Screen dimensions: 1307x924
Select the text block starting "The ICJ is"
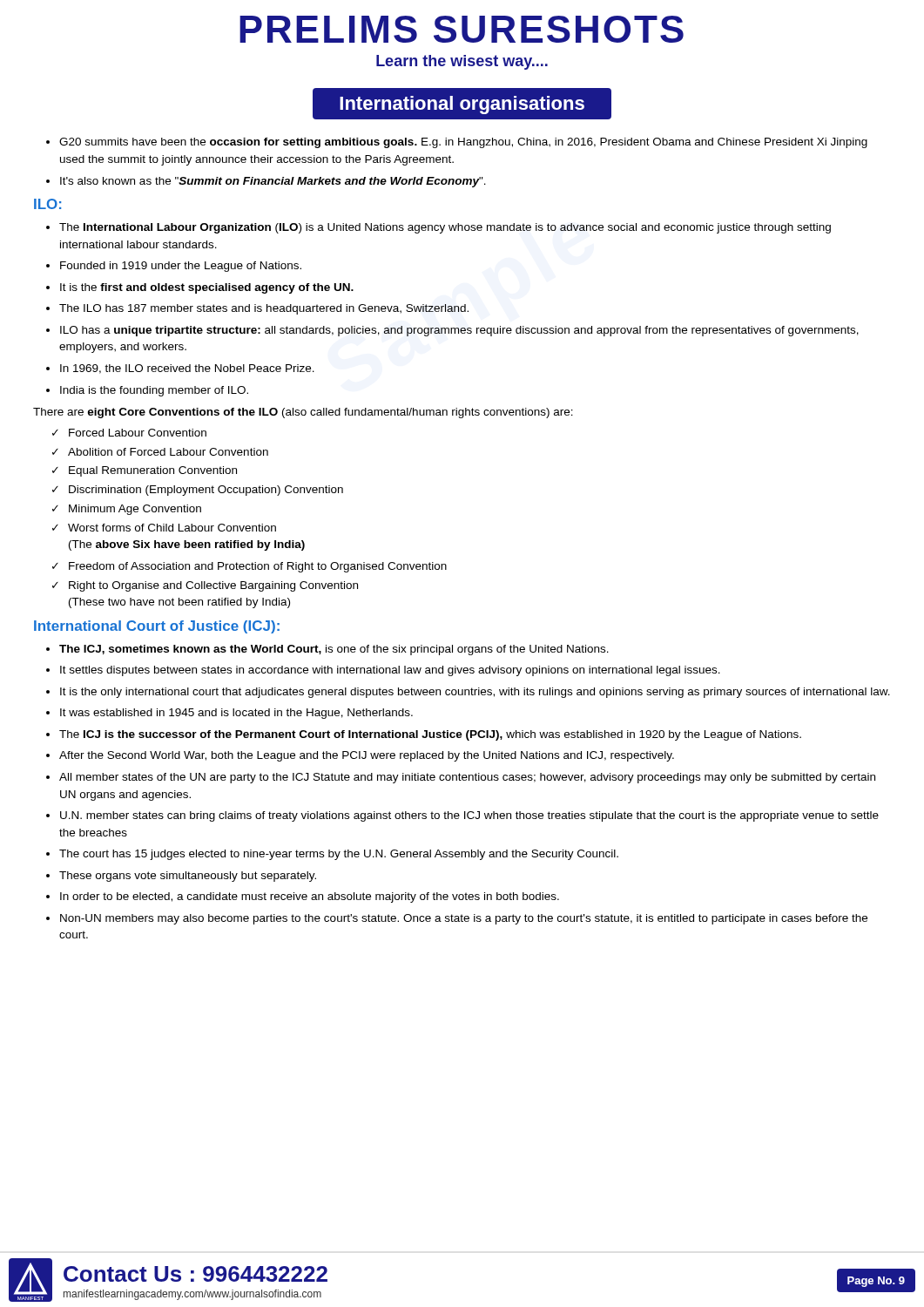pyautogui.click(x=431, y=734)
